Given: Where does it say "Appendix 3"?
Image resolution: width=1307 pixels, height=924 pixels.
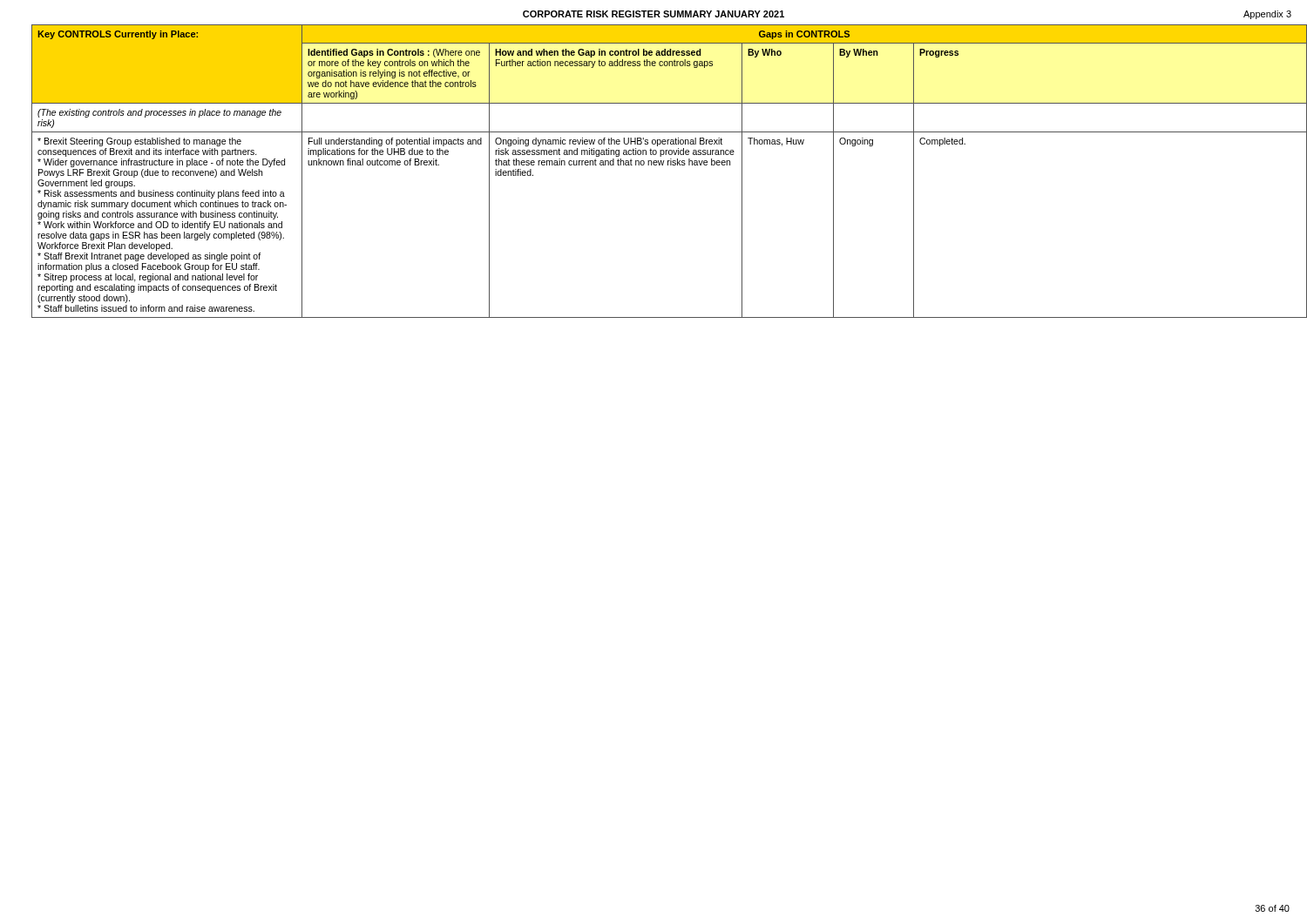Looking at the screenshot, I should pos(1267,14).
